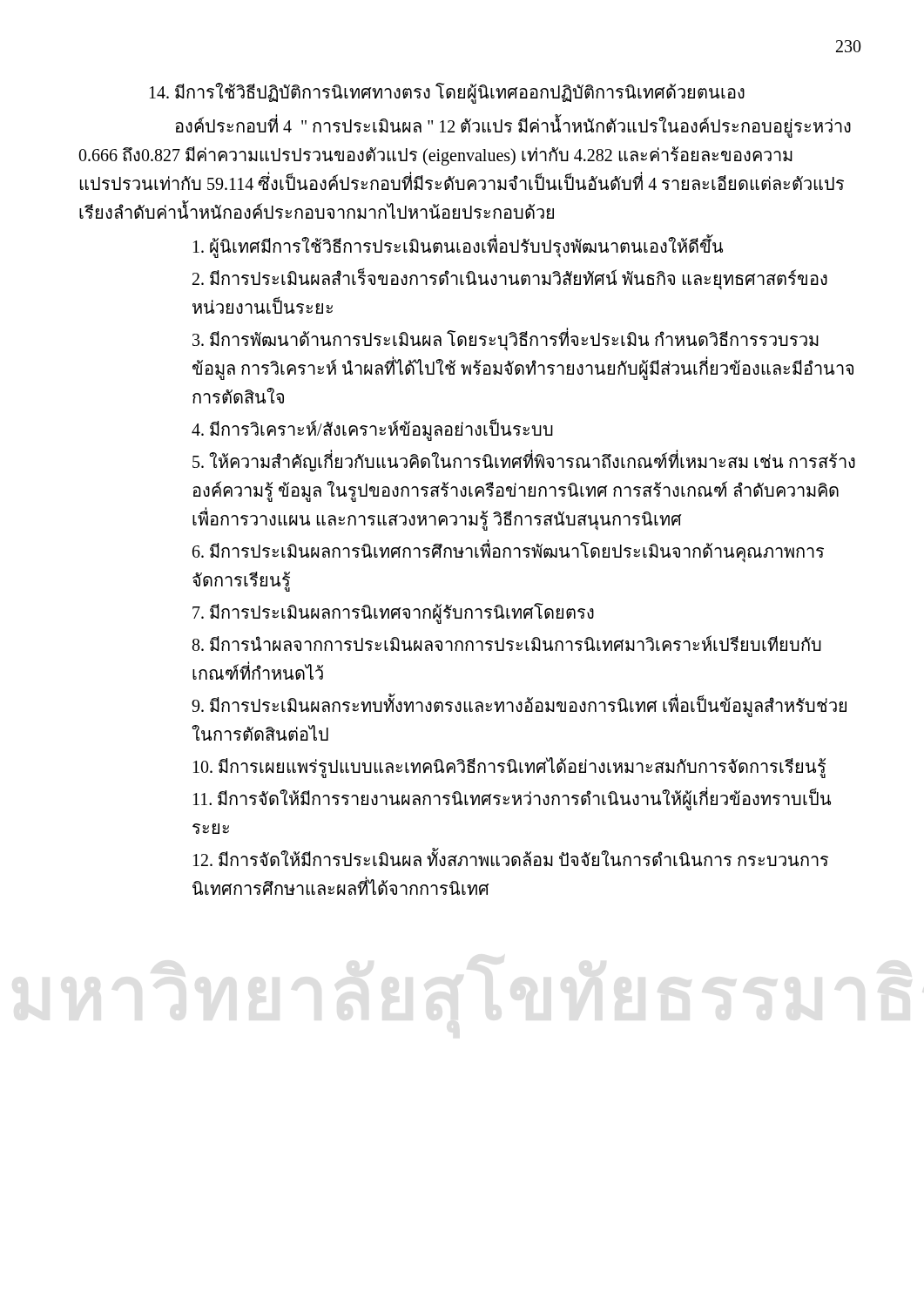Point to "2. มีการประเมินผลสำเร็จของการดำเนินงานตามวิสัยทัศน์ พันธกิจ และยุทธศาสตร์ของหน่วยงานเป็นระยะ"

pyautogui.click(x=510, y=293)
